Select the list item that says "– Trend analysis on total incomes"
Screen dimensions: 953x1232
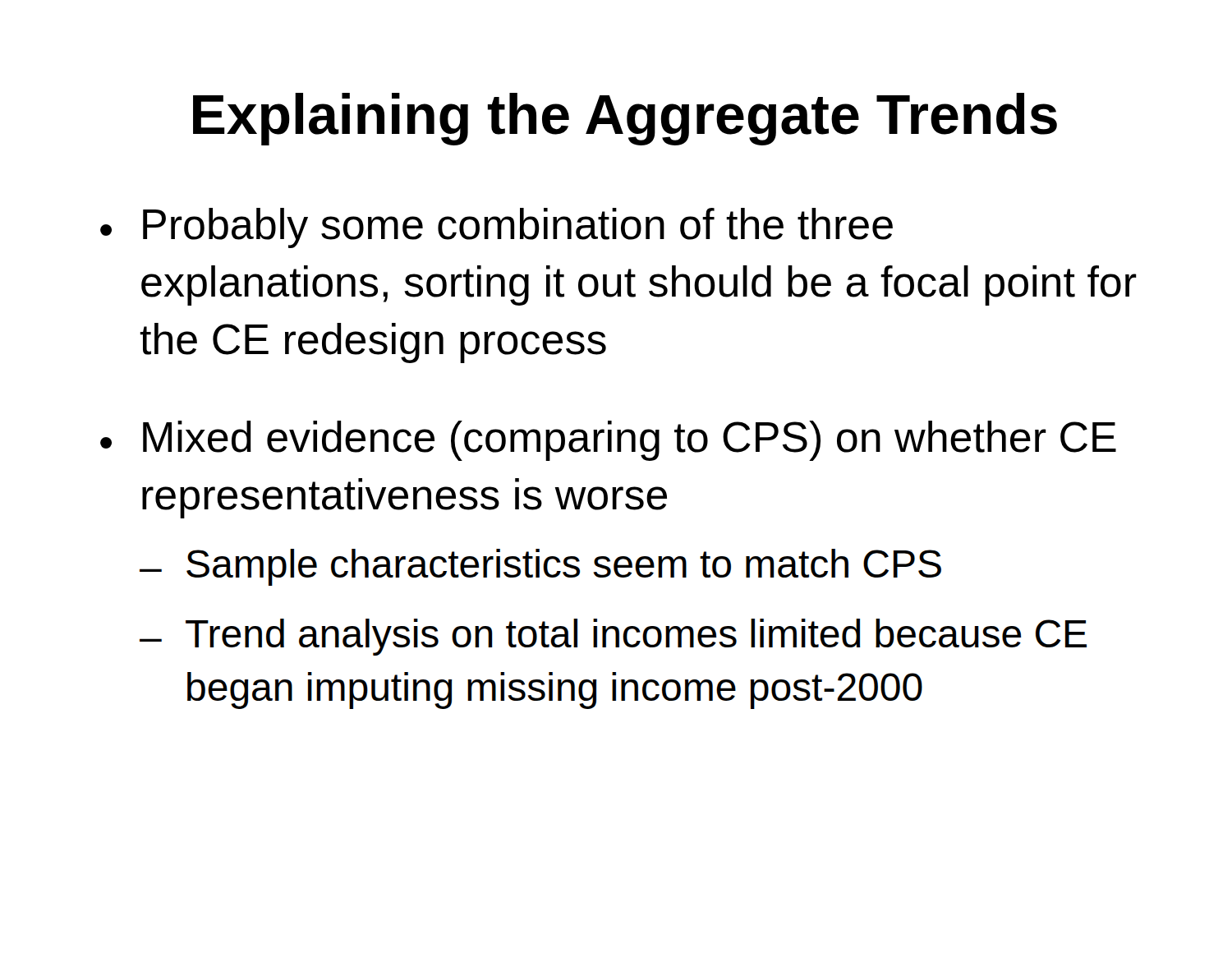[x=645, y=661]
